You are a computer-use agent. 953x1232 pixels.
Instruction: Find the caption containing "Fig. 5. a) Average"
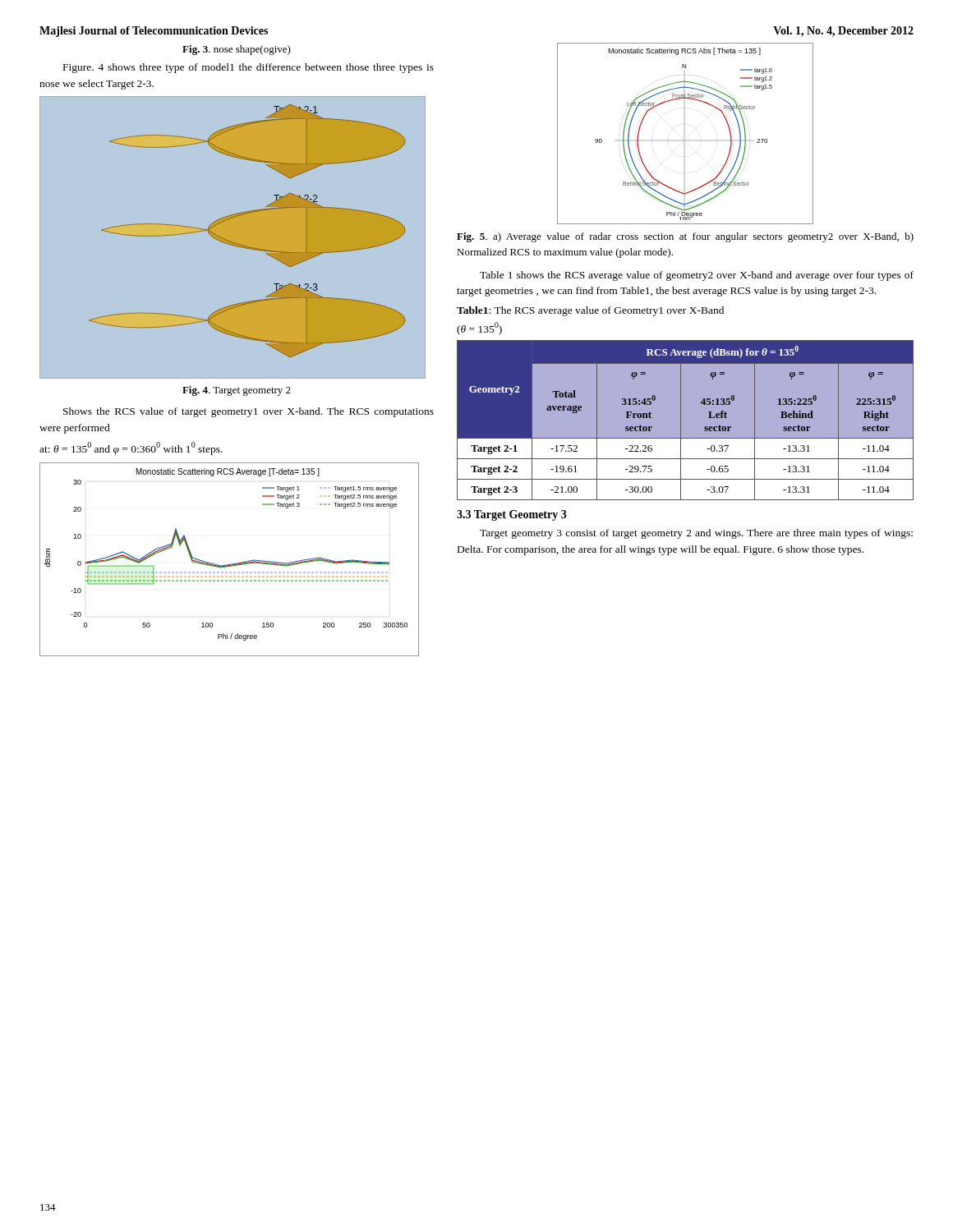coord(685,244)
